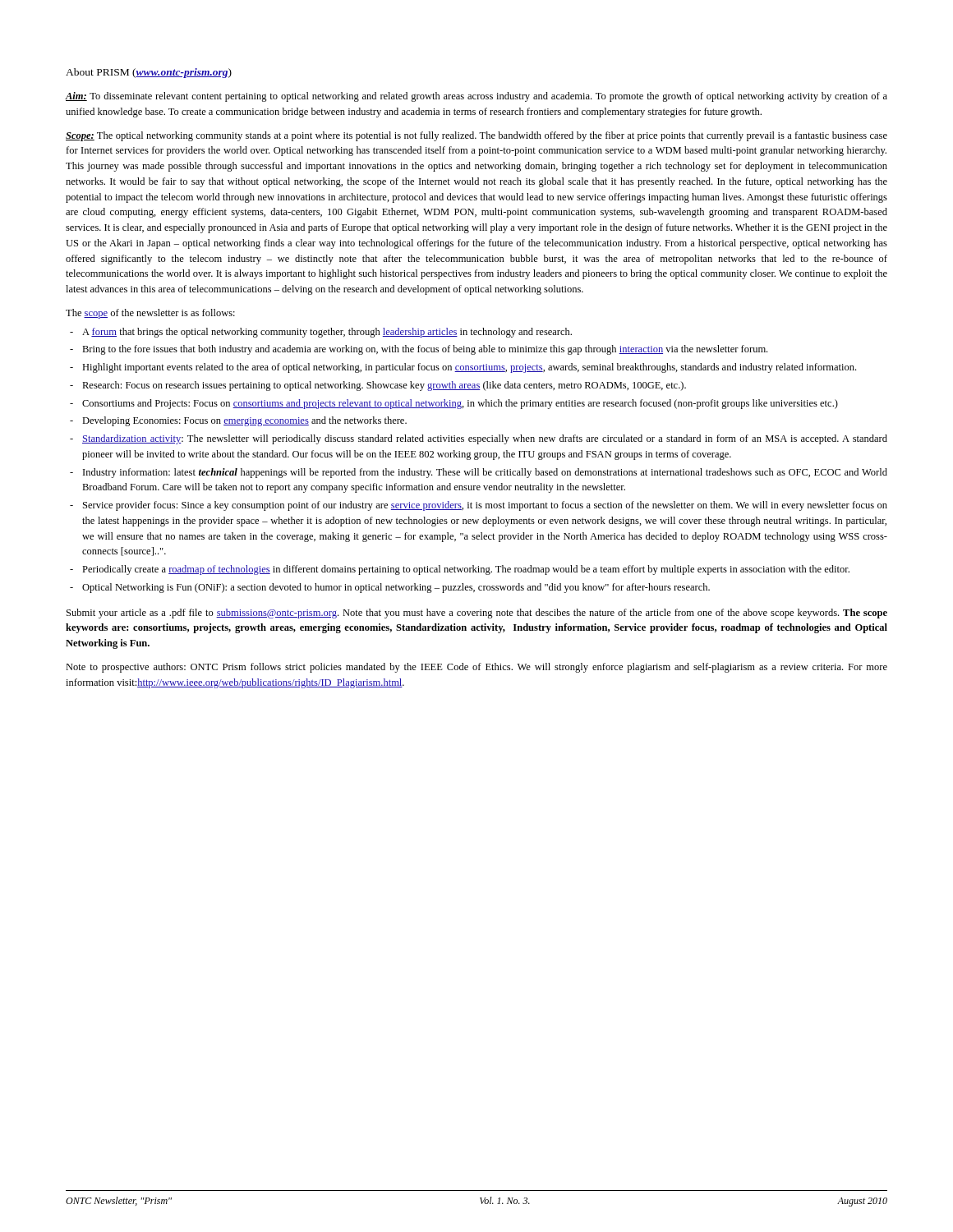The image size is (953, 1232).
Task: Click on the list item containing "Service provider focus:"
Action: pos(485,528)
